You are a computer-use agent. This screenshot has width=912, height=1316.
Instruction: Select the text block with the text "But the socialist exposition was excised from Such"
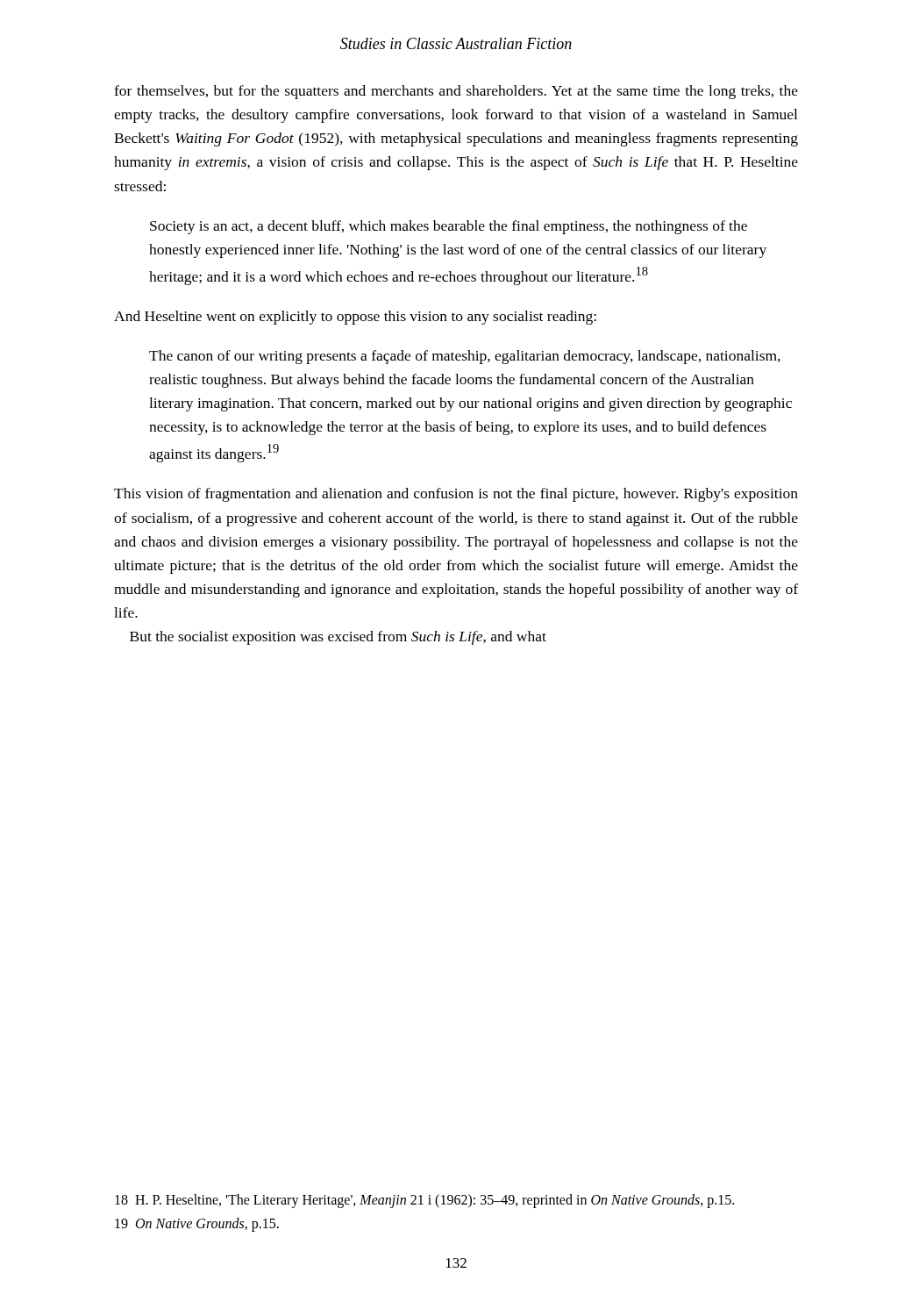(330, 636)
